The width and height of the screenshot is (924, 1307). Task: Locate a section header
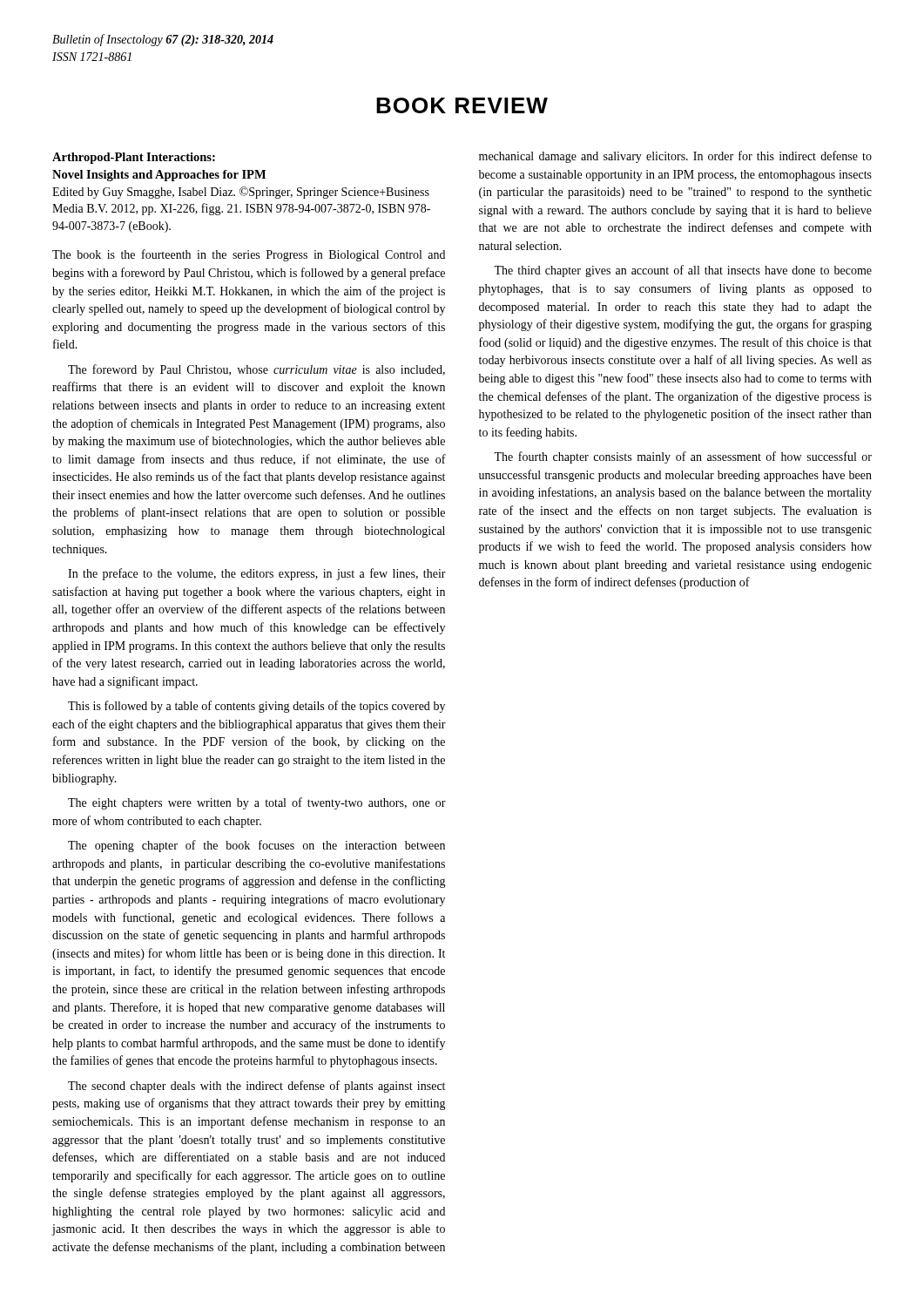point(249,191)
